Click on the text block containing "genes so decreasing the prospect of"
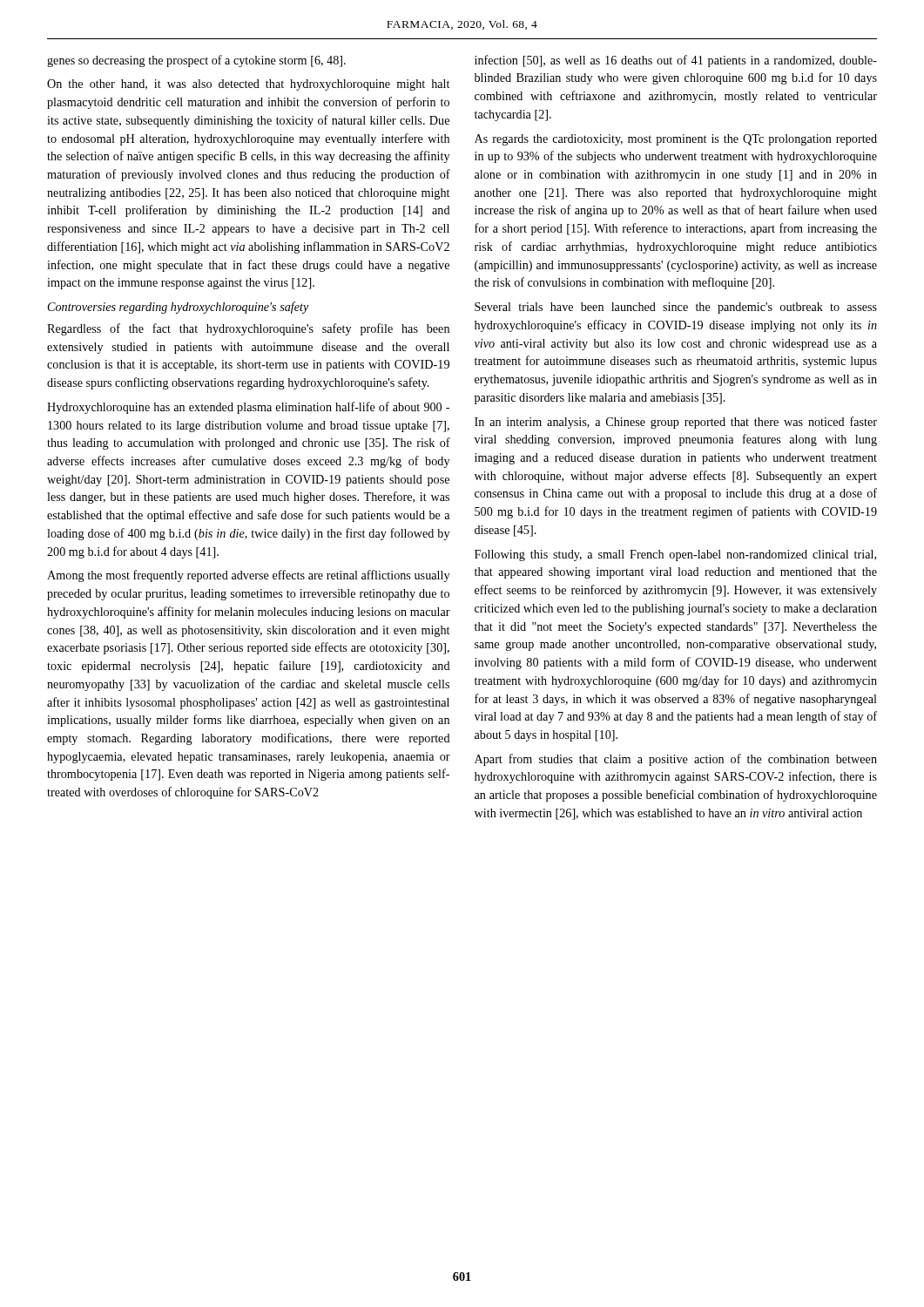 pyautogui.click(x=248, y=426)
